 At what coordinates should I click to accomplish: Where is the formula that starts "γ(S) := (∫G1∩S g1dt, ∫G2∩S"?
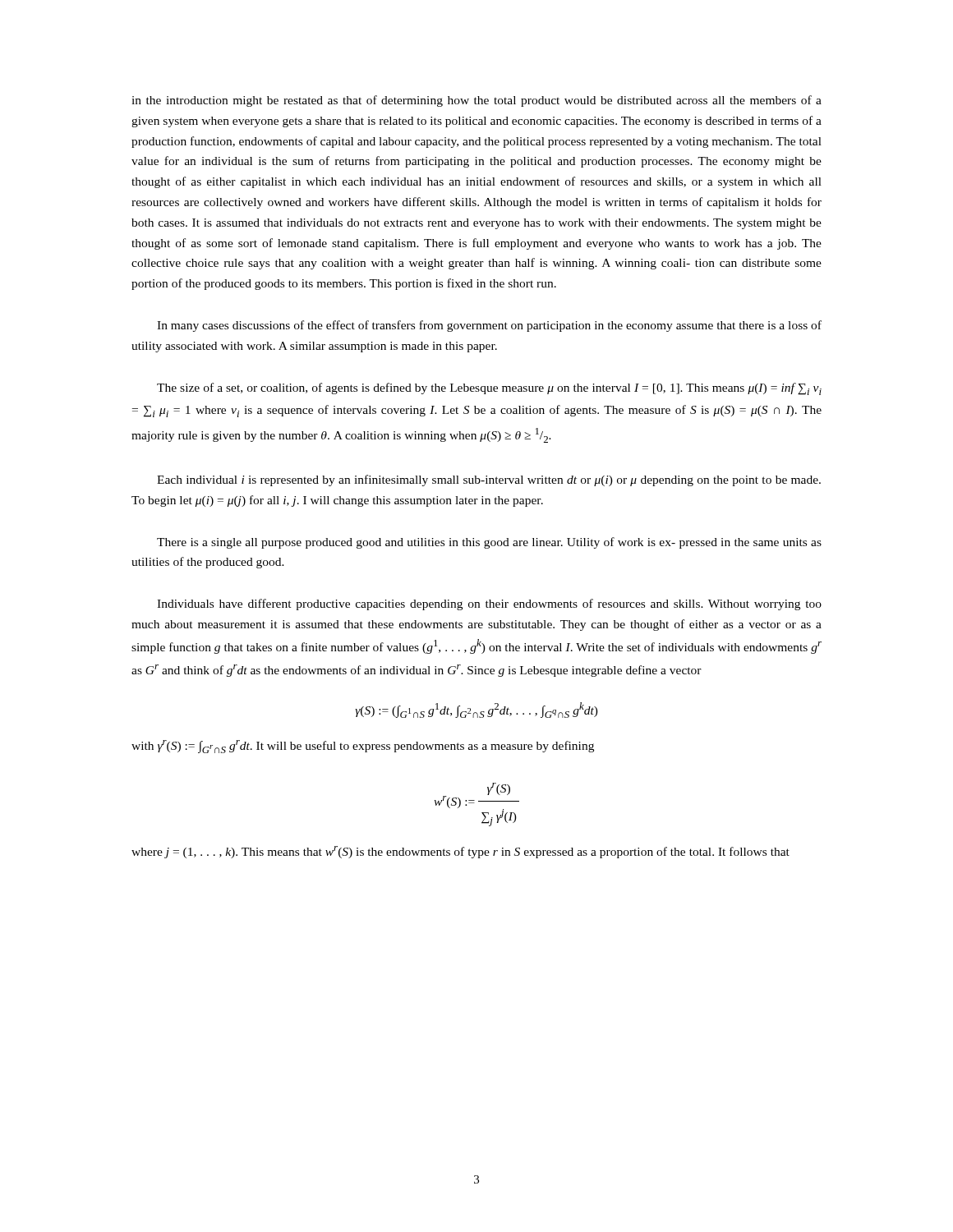(x=476, y=710)
